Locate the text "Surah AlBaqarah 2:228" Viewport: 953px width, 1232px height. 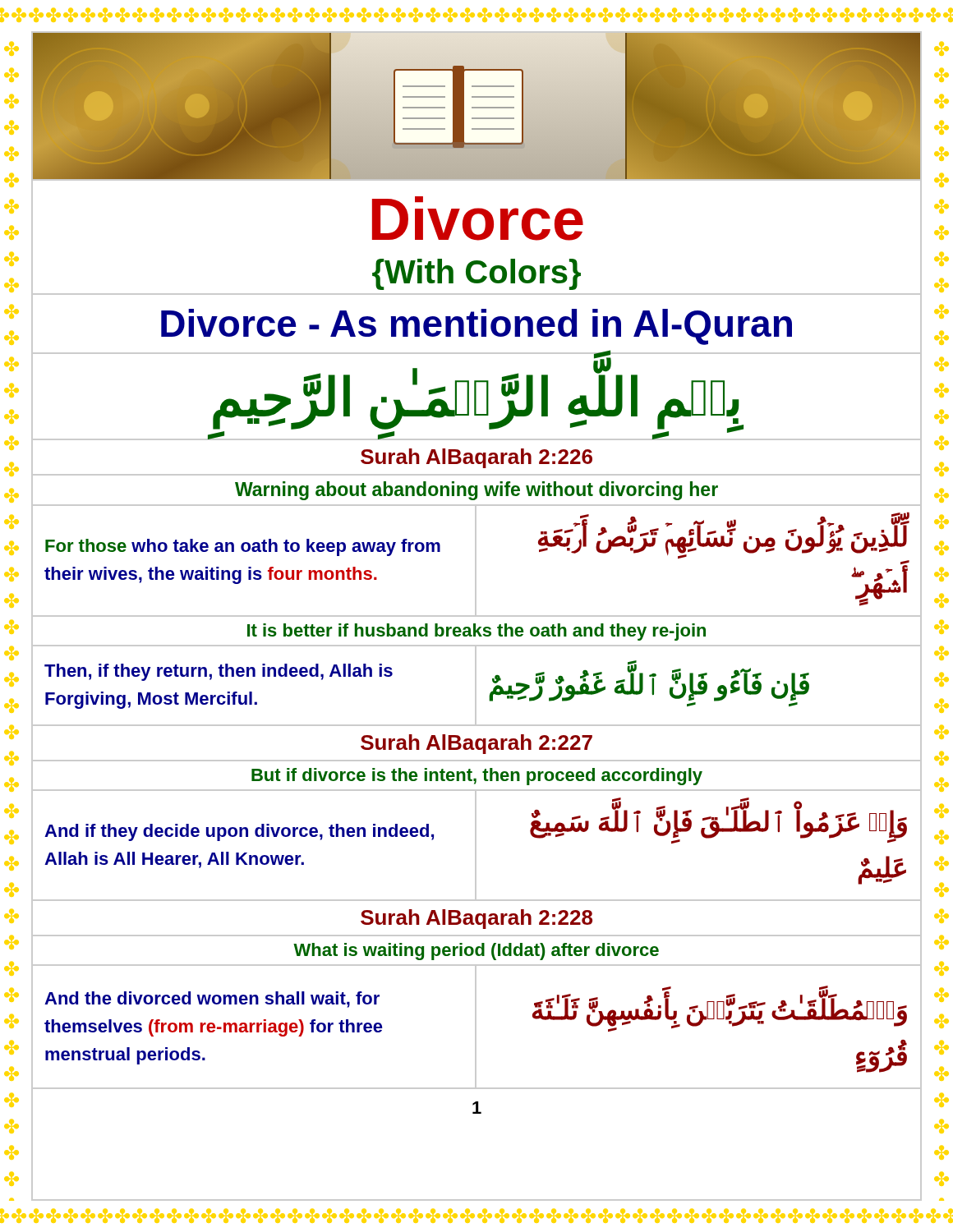476,917
